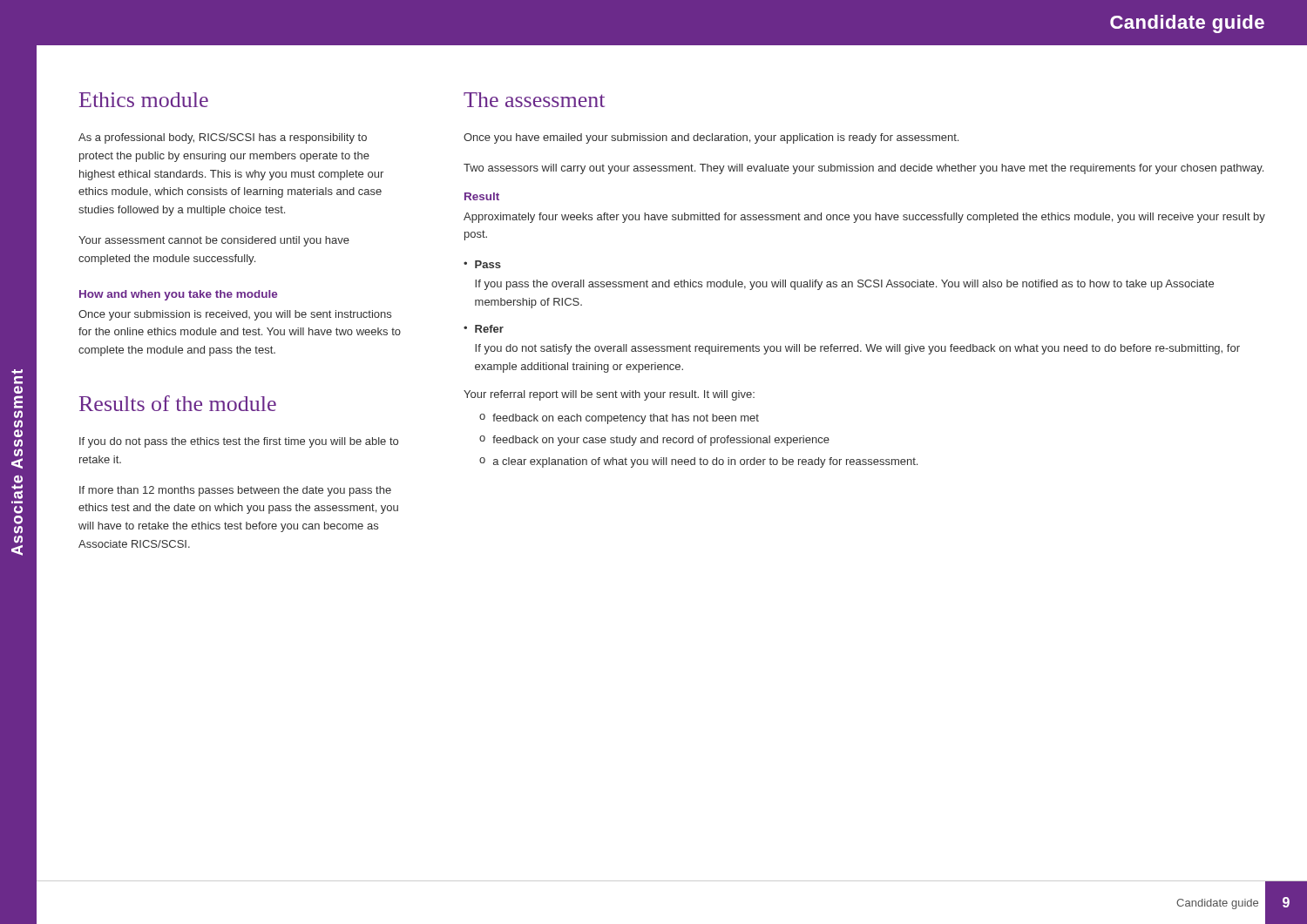The image size is (1307, 924).
Task: Find the block on this page that starts "Once your submission"
Action: coord(240,332)
